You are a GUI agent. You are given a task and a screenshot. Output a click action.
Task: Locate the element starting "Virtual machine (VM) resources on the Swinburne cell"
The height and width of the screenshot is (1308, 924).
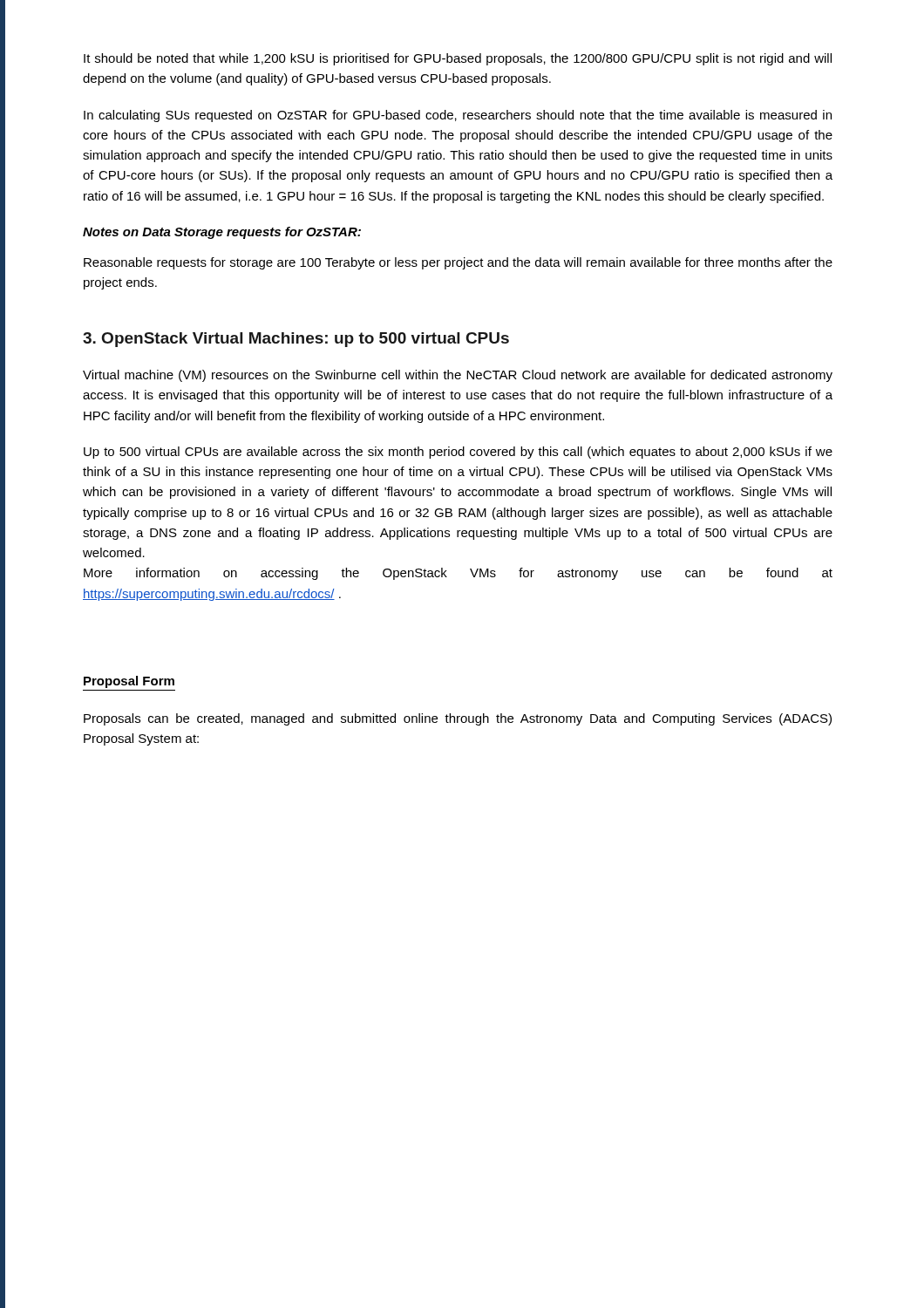tap(458, 395)
